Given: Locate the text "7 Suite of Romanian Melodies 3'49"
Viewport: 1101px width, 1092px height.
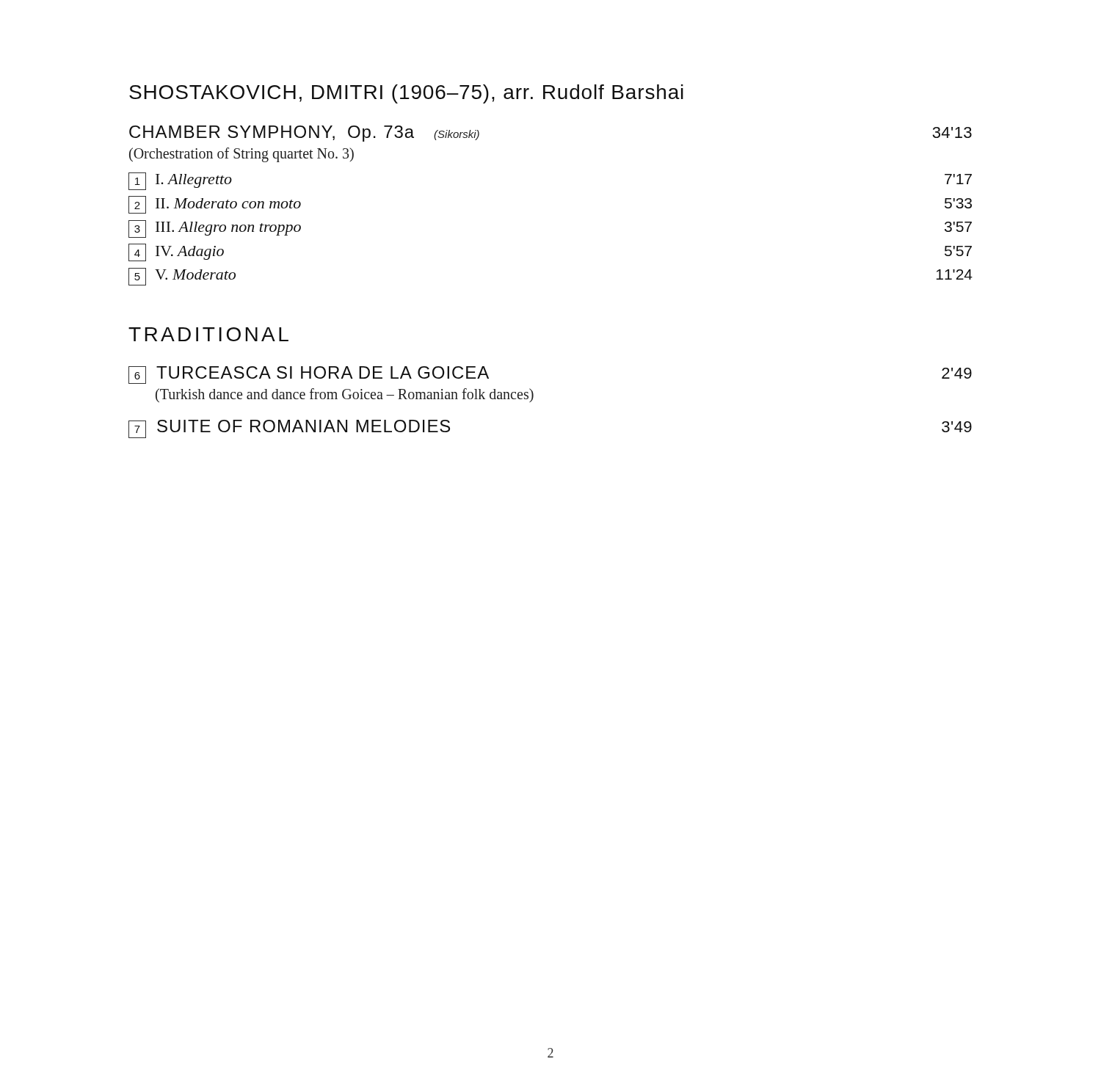Looking at the screenshot, I should pyautogui.click(x=284, y=428).
